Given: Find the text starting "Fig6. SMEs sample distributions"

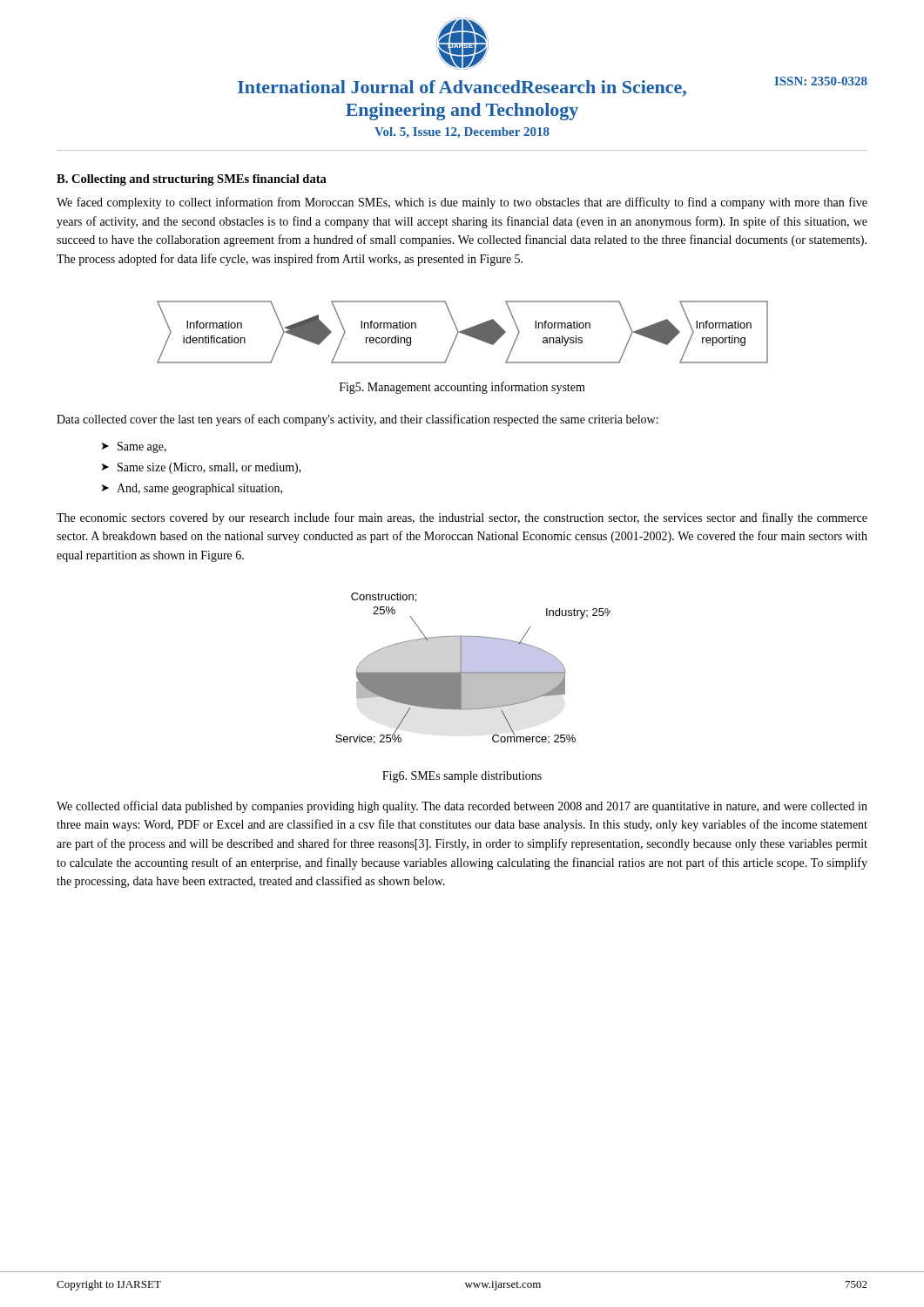Looking at the screenshot, I should pos(462,776).
